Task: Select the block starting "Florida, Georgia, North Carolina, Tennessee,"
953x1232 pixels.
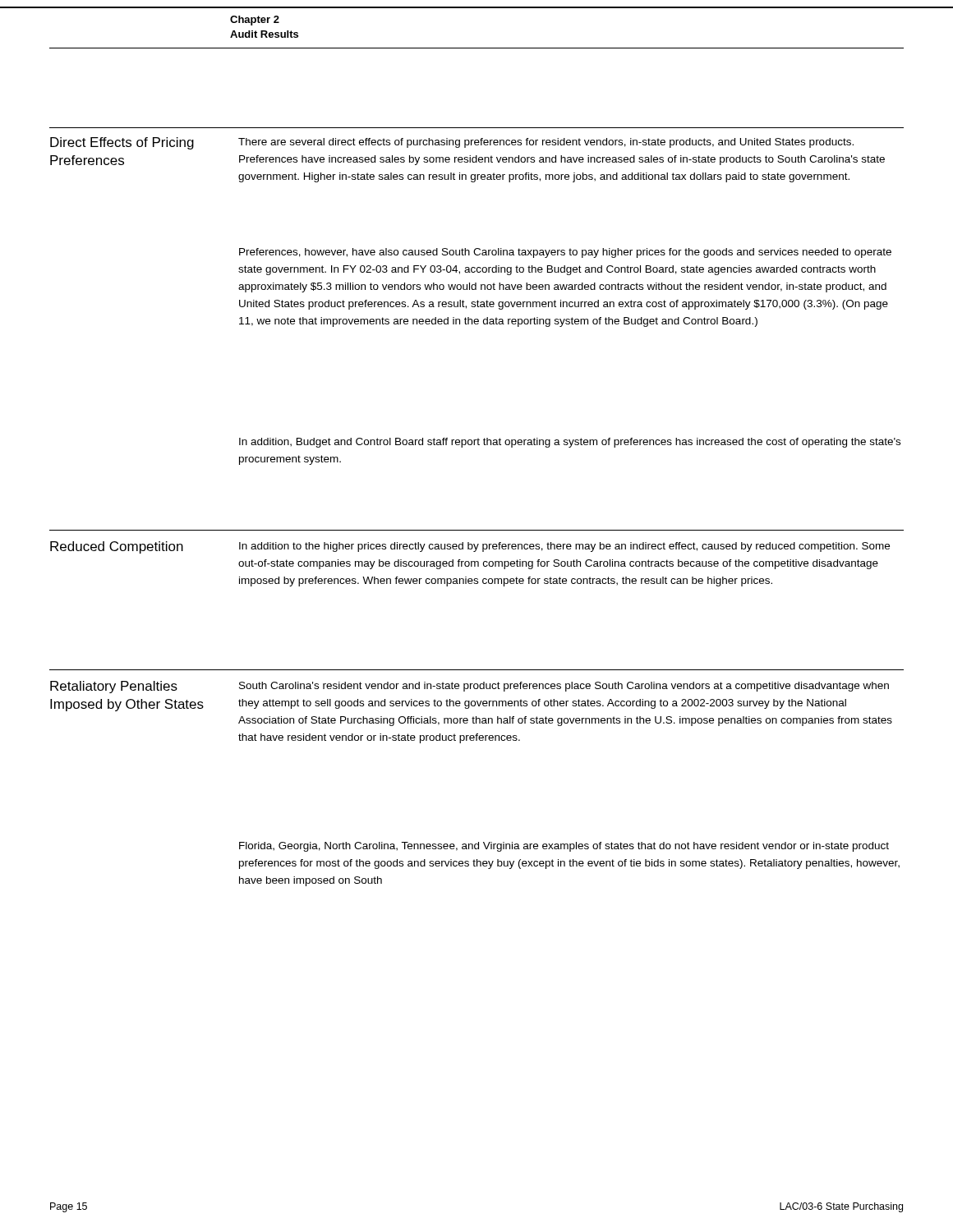Action: point(571,864)
